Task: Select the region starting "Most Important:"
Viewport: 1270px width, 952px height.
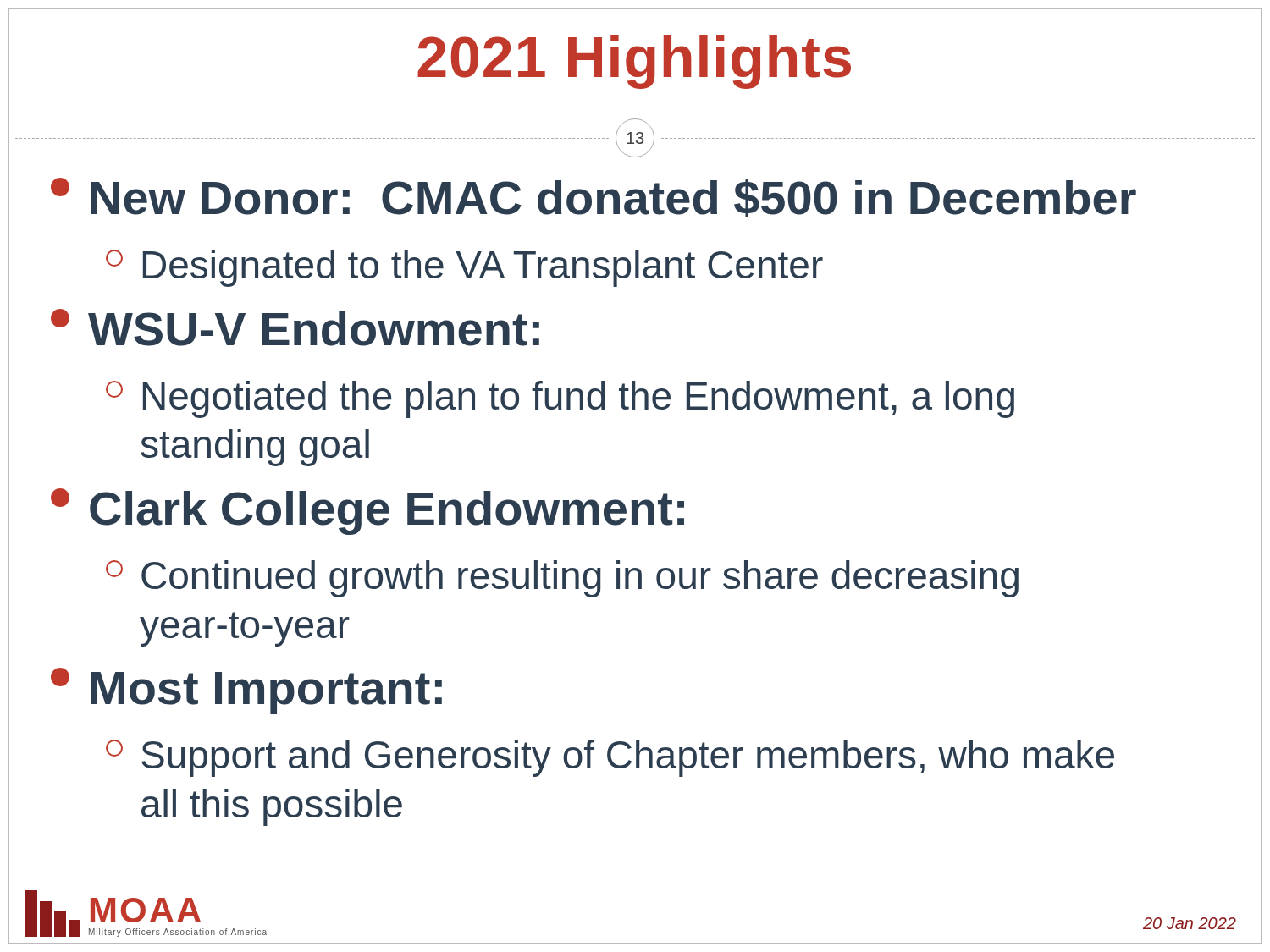Action: tap(249, 688)
